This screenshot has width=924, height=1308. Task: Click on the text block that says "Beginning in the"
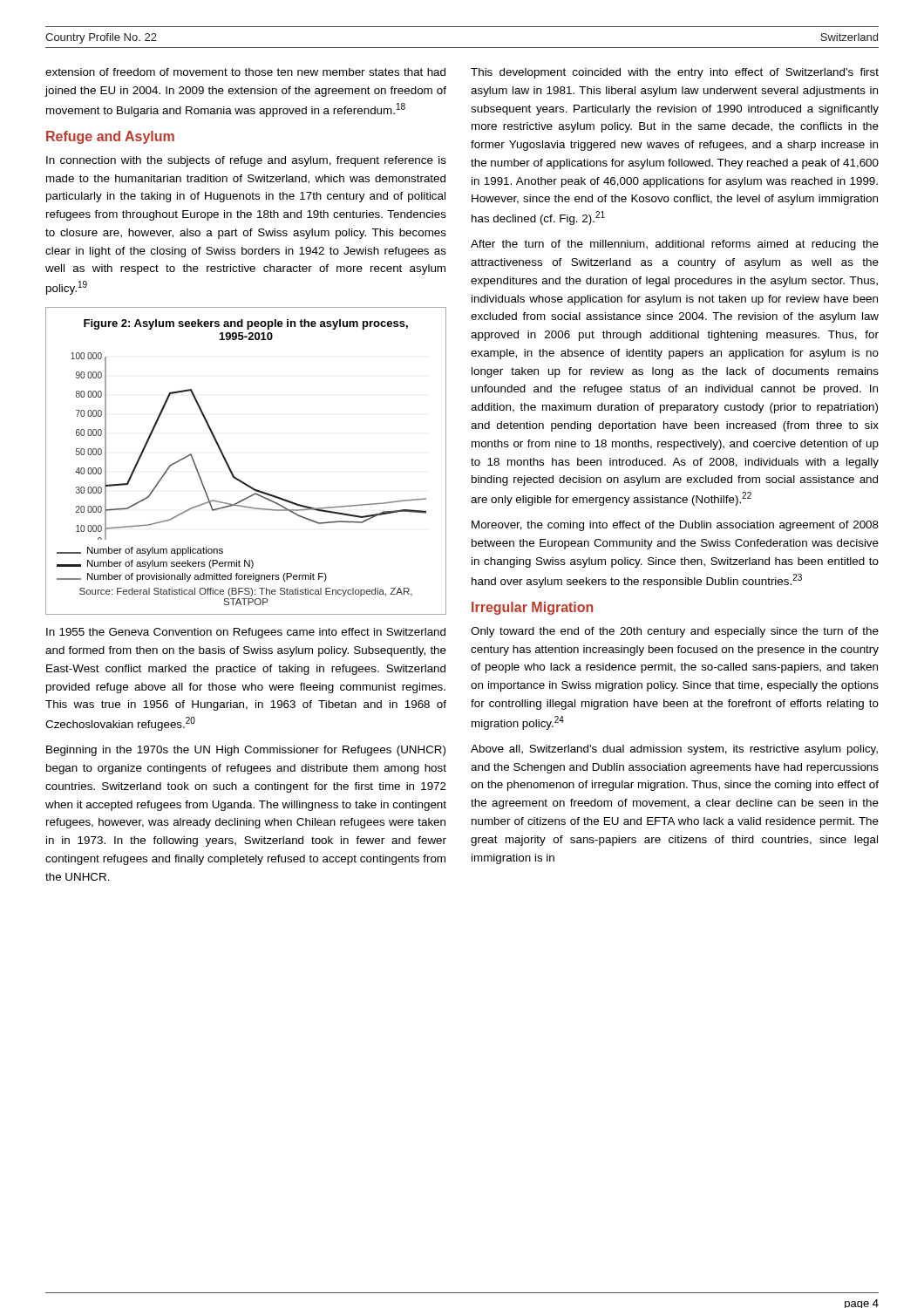[246, 813]
